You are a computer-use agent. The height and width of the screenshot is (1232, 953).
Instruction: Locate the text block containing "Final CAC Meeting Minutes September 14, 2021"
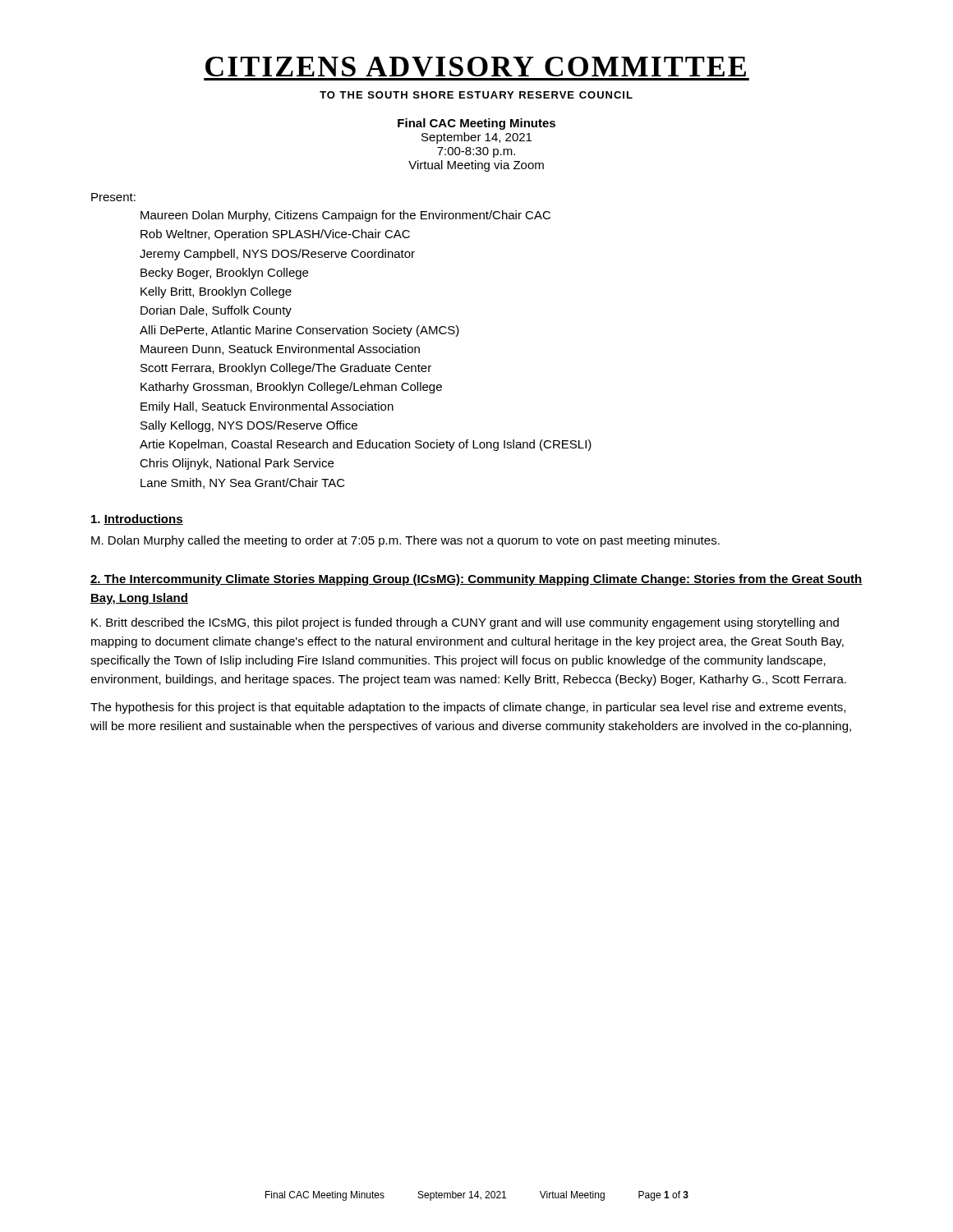coord(476,144)
